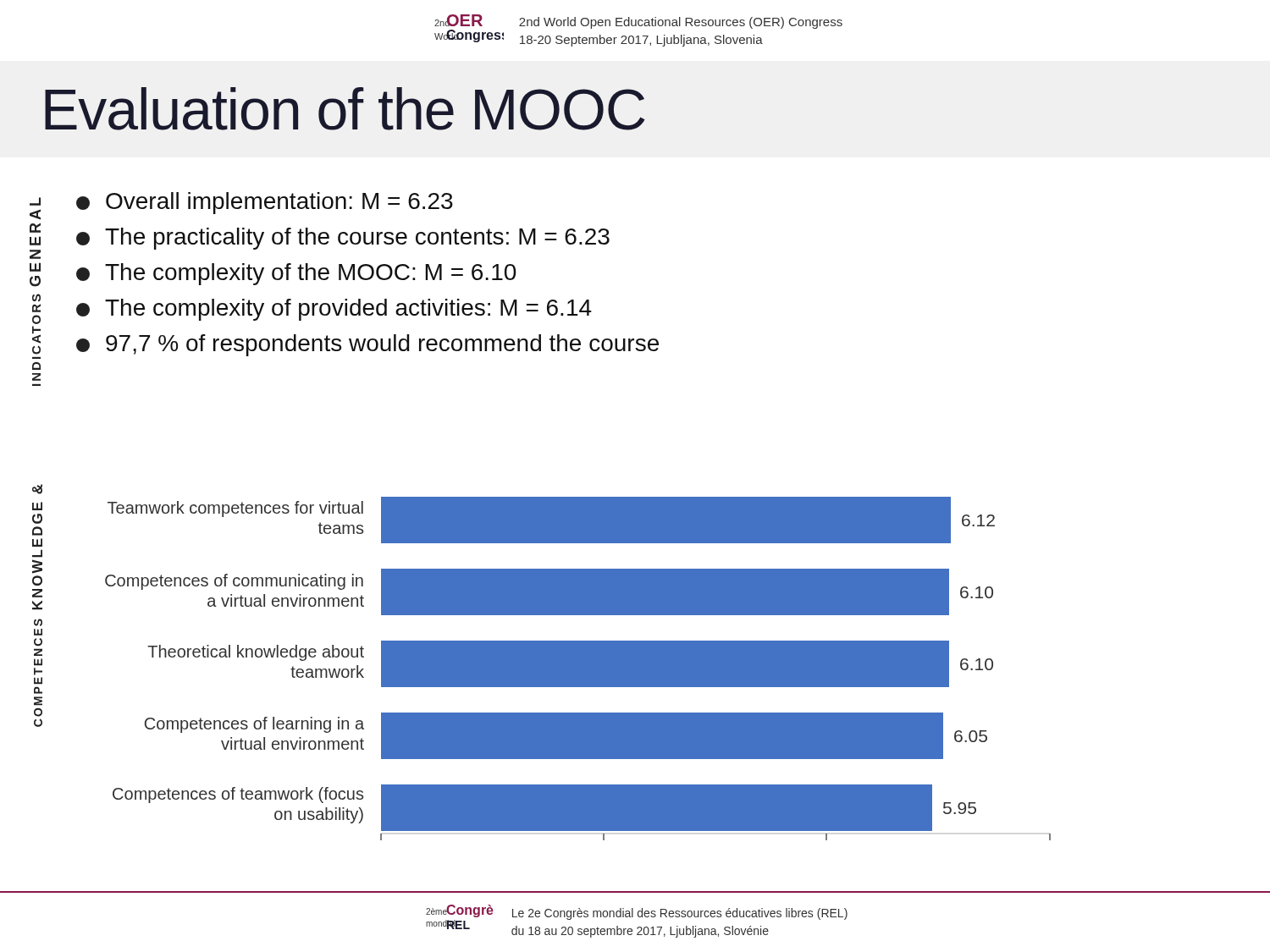Point to "The complexity of provided activities: M = 6.14"

click(x=334, y=308)
